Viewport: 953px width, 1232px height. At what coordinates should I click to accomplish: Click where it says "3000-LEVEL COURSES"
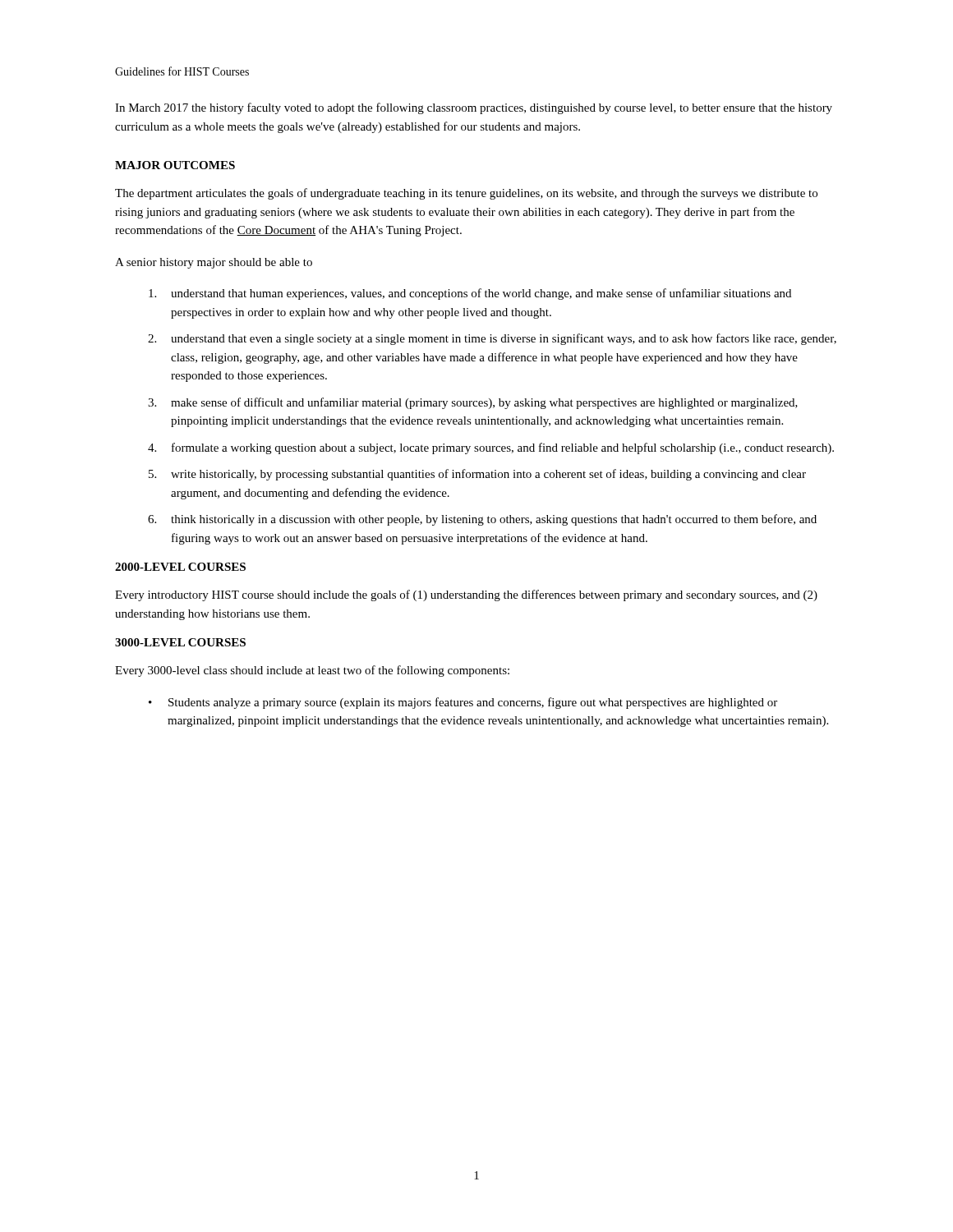181,642
